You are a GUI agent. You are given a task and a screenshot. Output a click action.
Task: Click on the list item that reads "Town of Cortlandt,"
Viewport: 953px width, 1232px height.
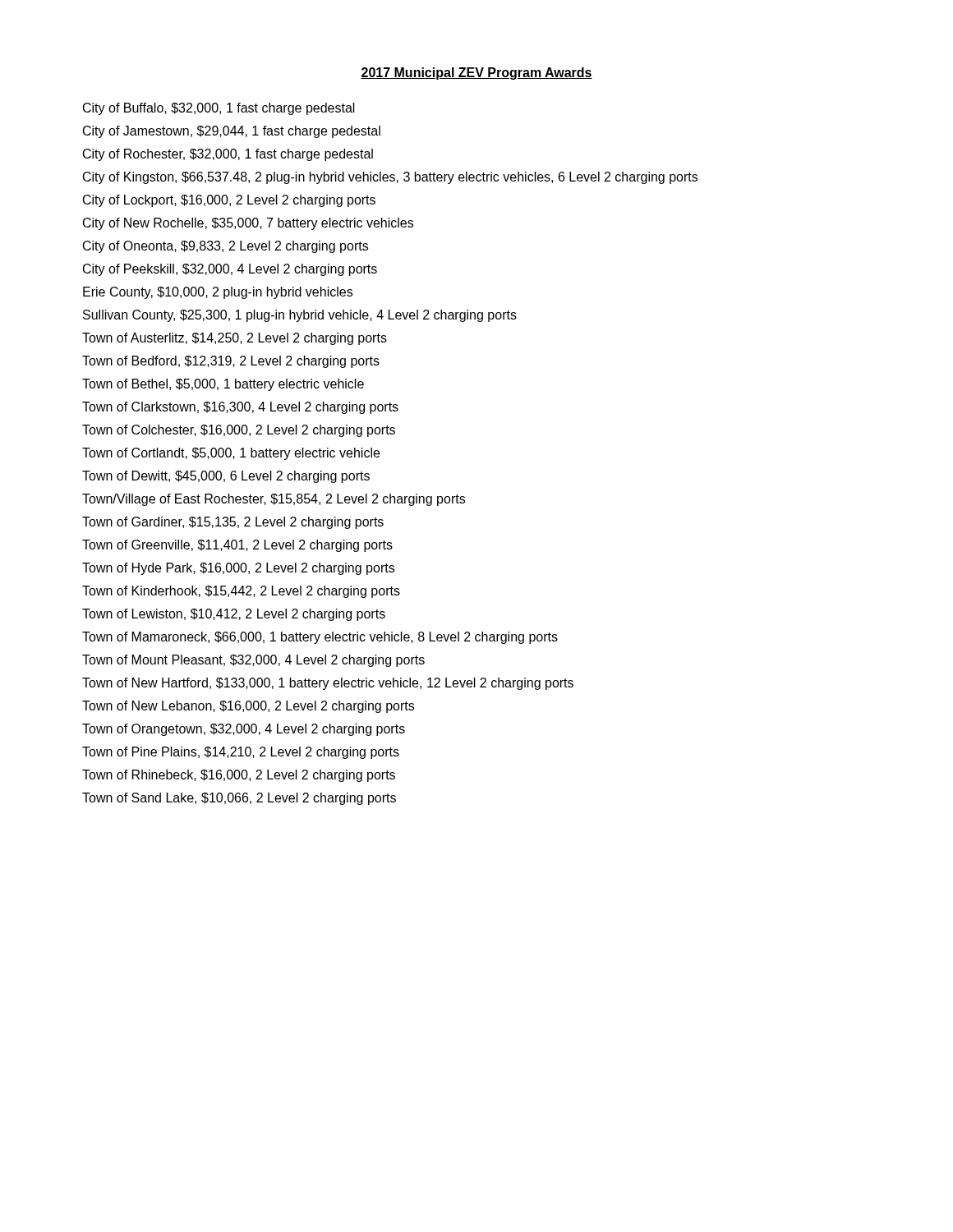(231, 453)
